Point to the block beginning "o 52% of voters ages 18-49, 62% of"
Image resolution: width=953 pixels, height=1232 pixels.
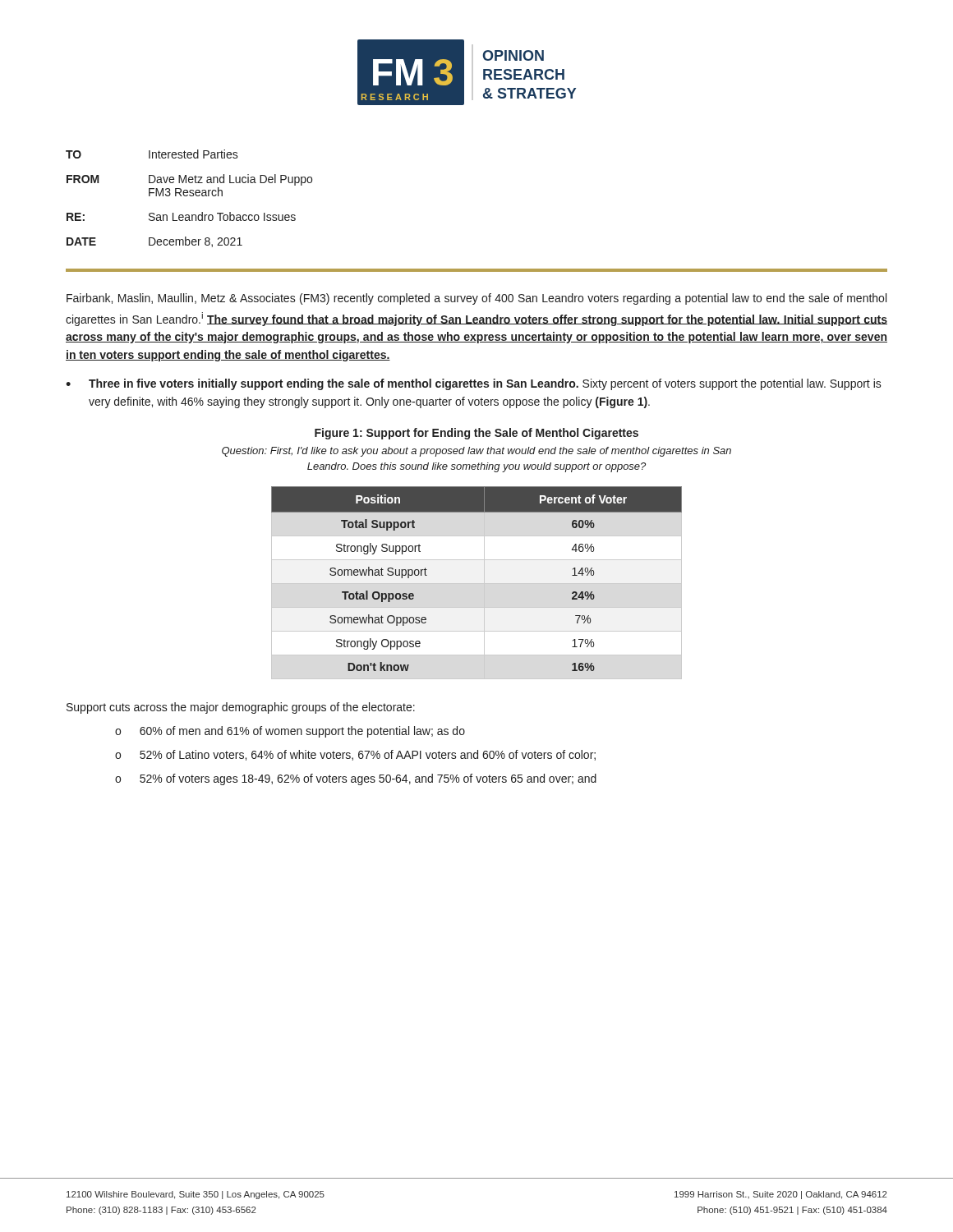356,779
